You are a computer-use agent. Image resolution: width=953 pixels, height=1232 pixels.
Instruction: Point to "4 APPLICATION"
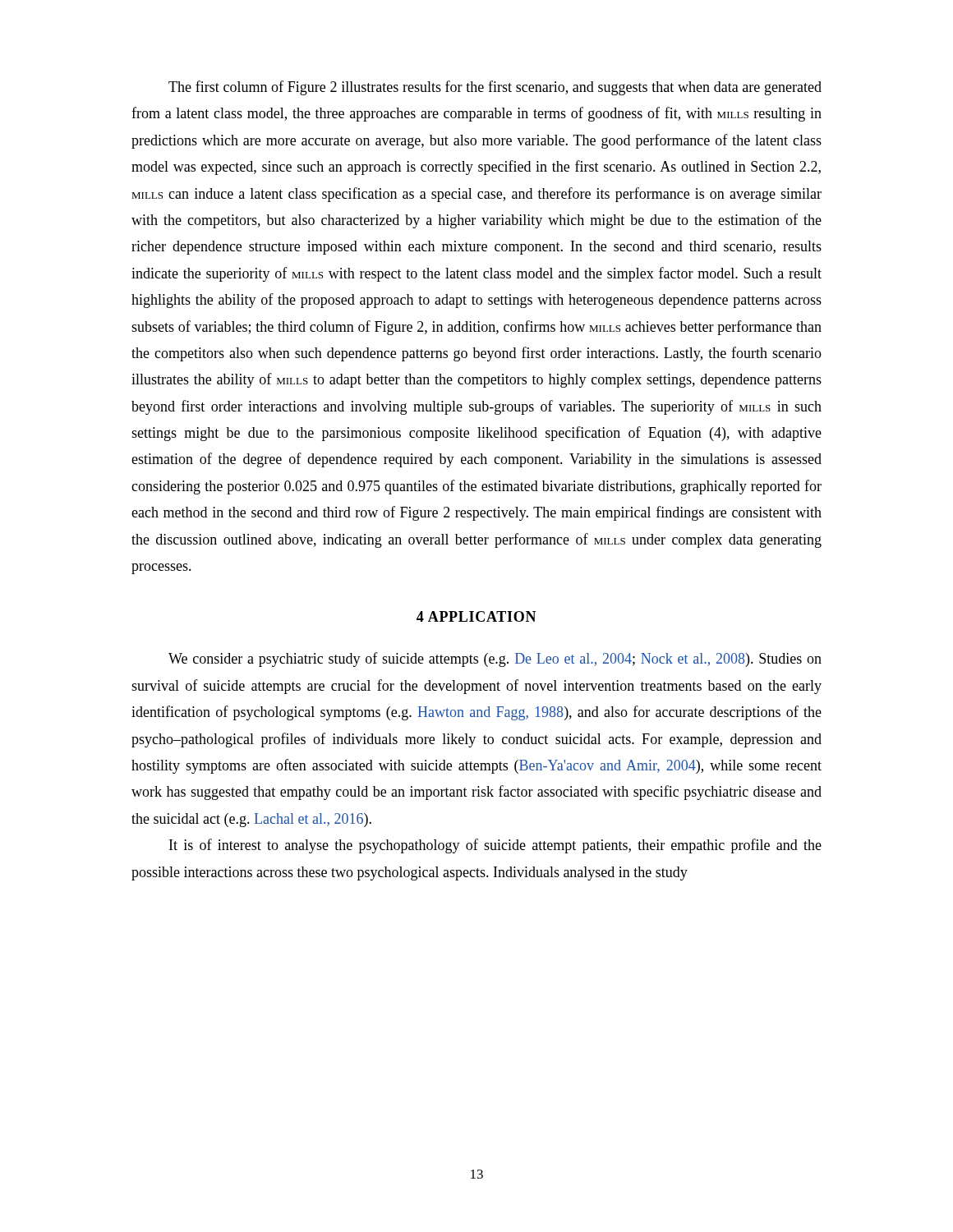click(476, 617)
